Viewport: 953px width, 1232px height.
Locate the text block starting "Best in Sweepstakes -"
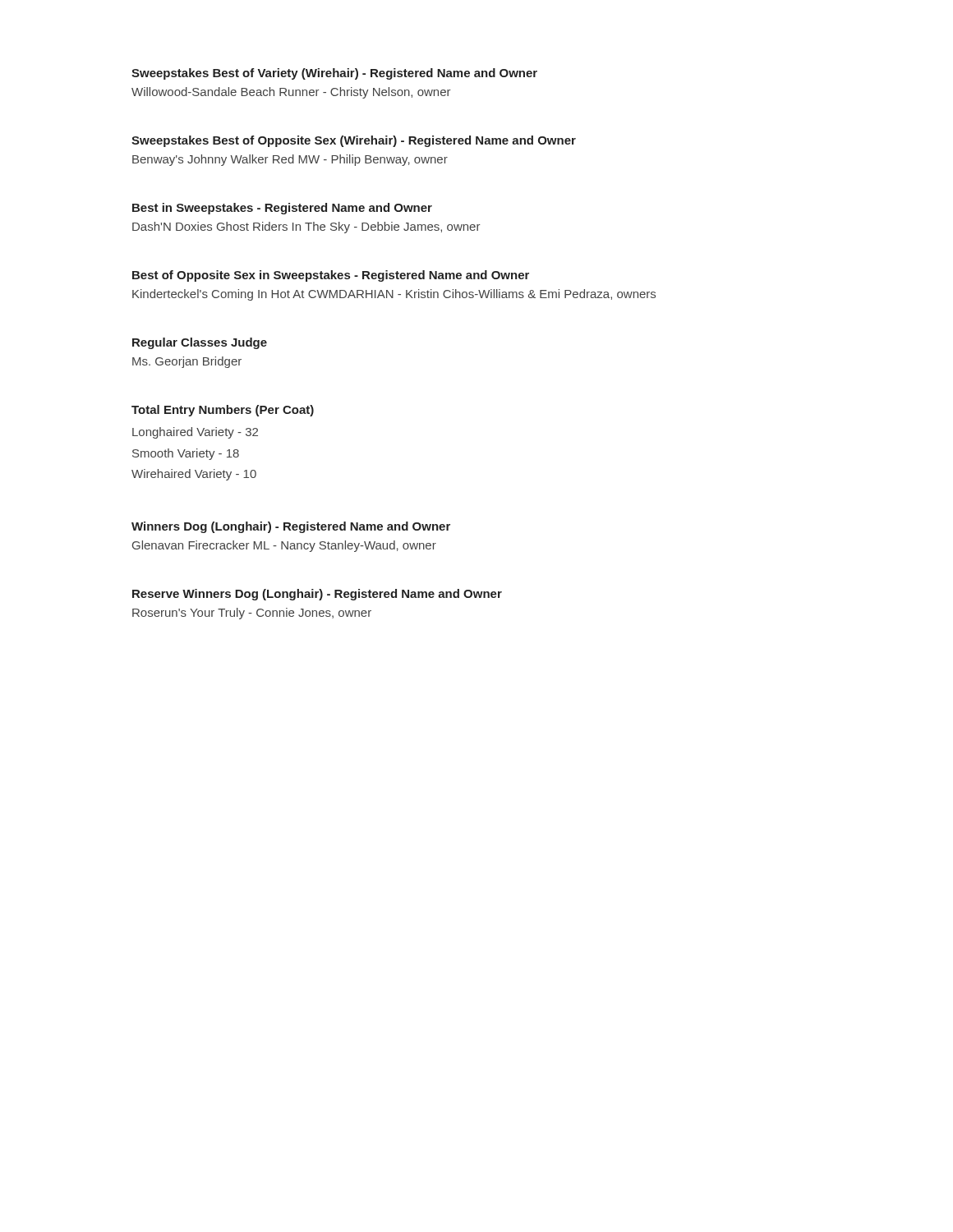click(282, 207)
